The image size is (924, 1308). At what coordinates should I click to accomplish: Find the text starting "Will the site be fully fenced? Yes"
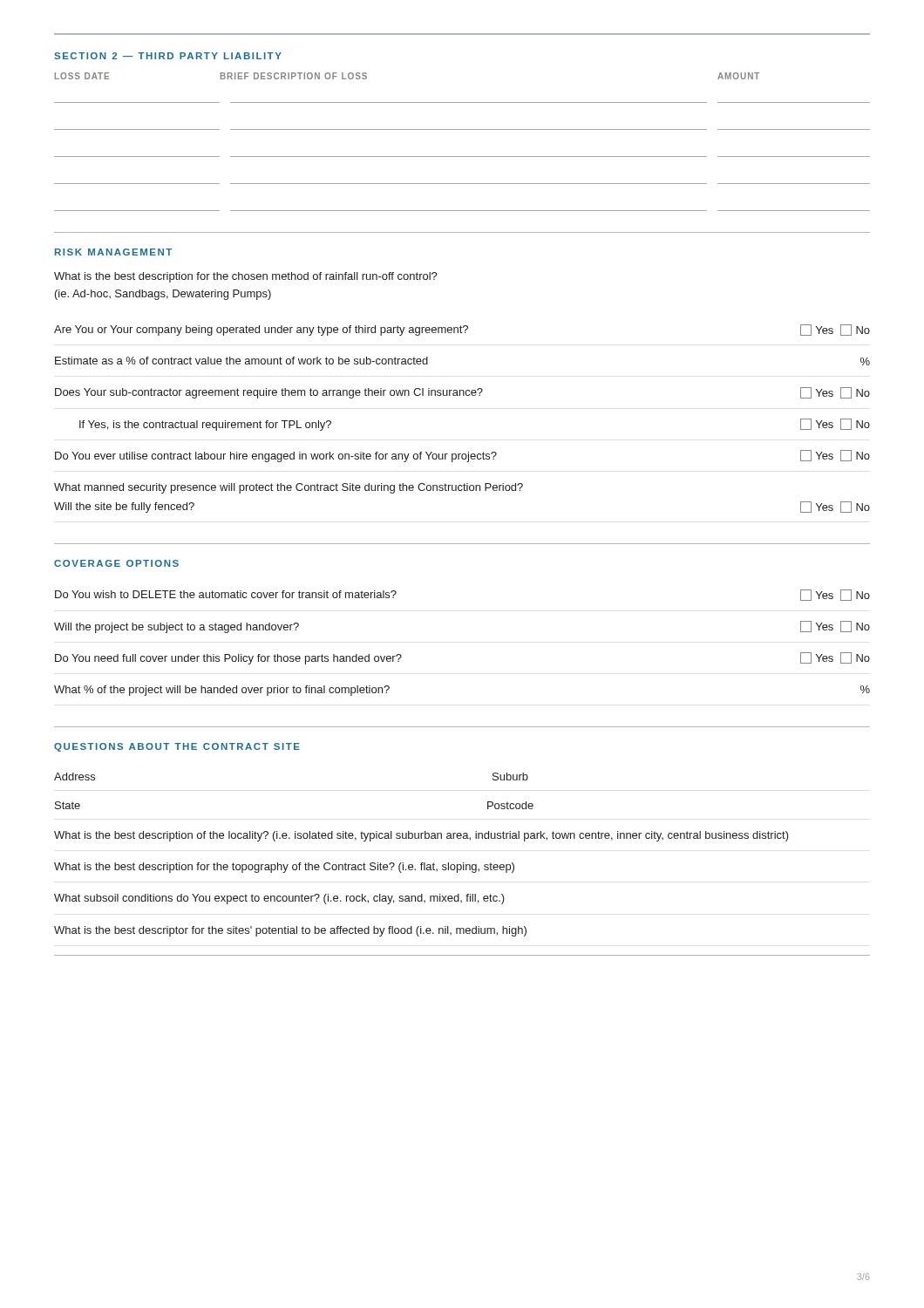point(124,507)
